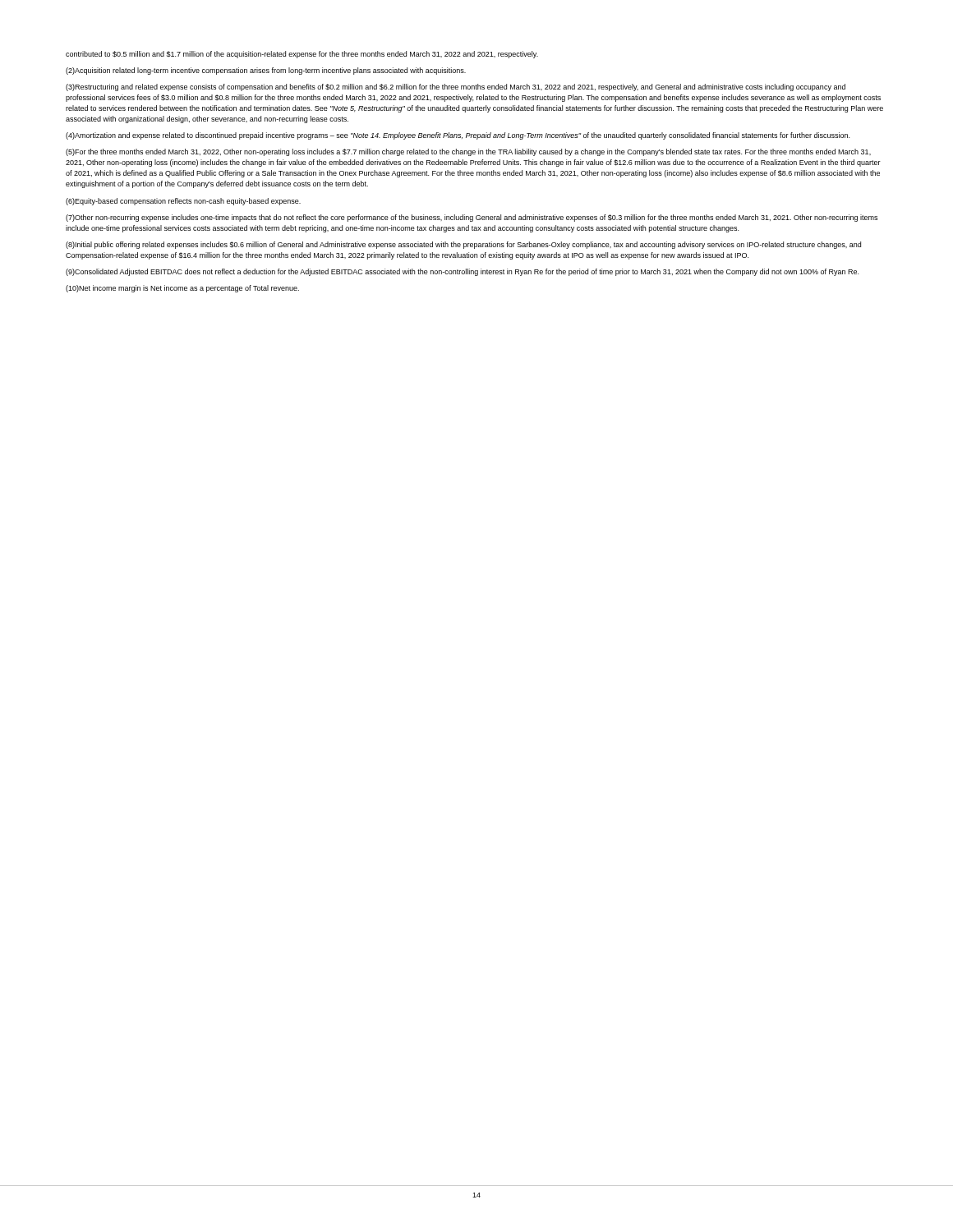This screenshot has height=1232, width=953.
Task: Locate the block of text that opens with "(4)Amortization and expense related"
Action: click(x=458, y=136)
